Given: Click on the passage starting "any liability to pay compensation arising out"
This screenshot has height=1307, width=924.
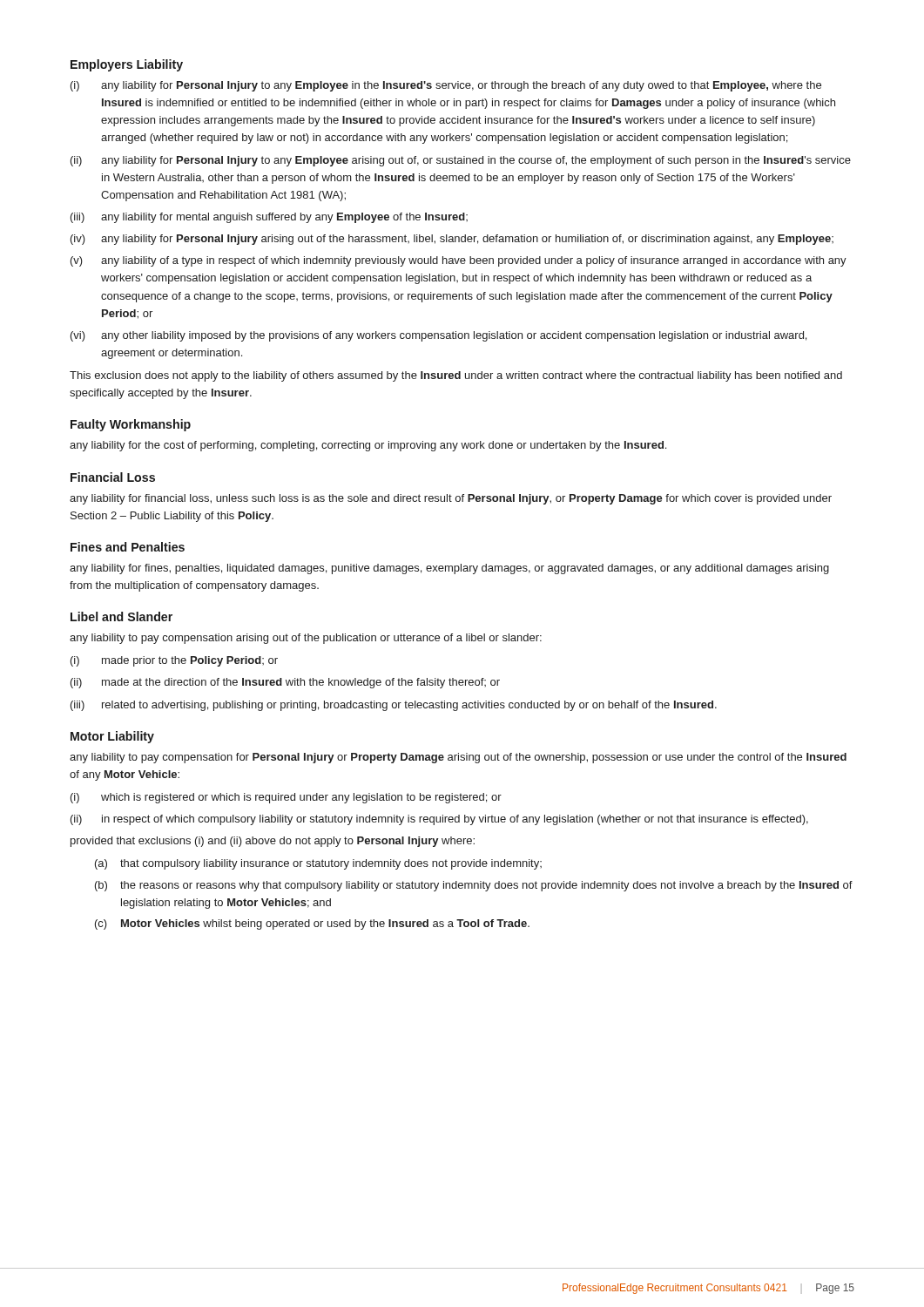Looking at the screenshot, I should tap(306, 637).
